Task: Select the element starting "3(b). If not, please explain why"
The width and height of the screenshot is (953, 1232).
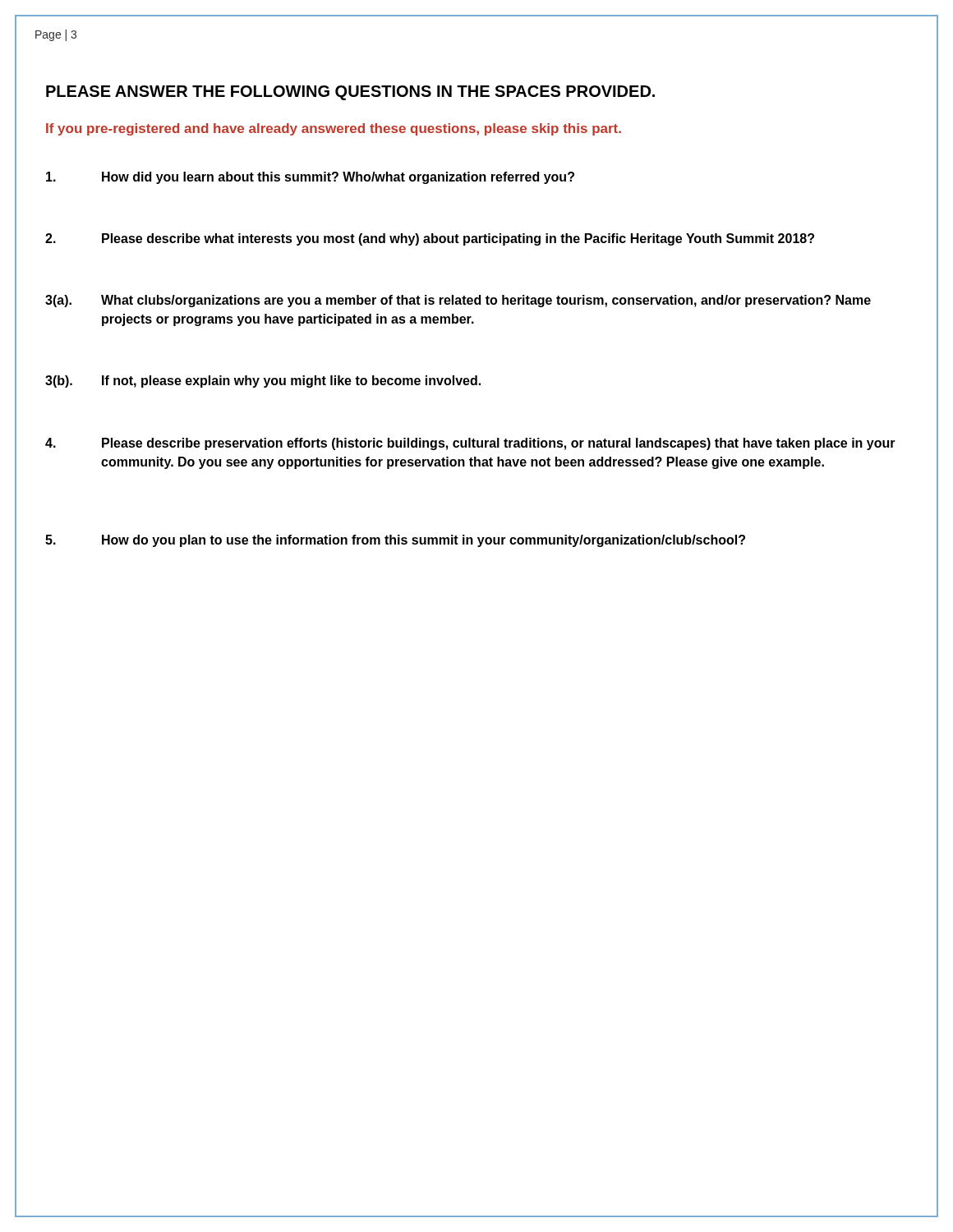Action: click(263, 381)
